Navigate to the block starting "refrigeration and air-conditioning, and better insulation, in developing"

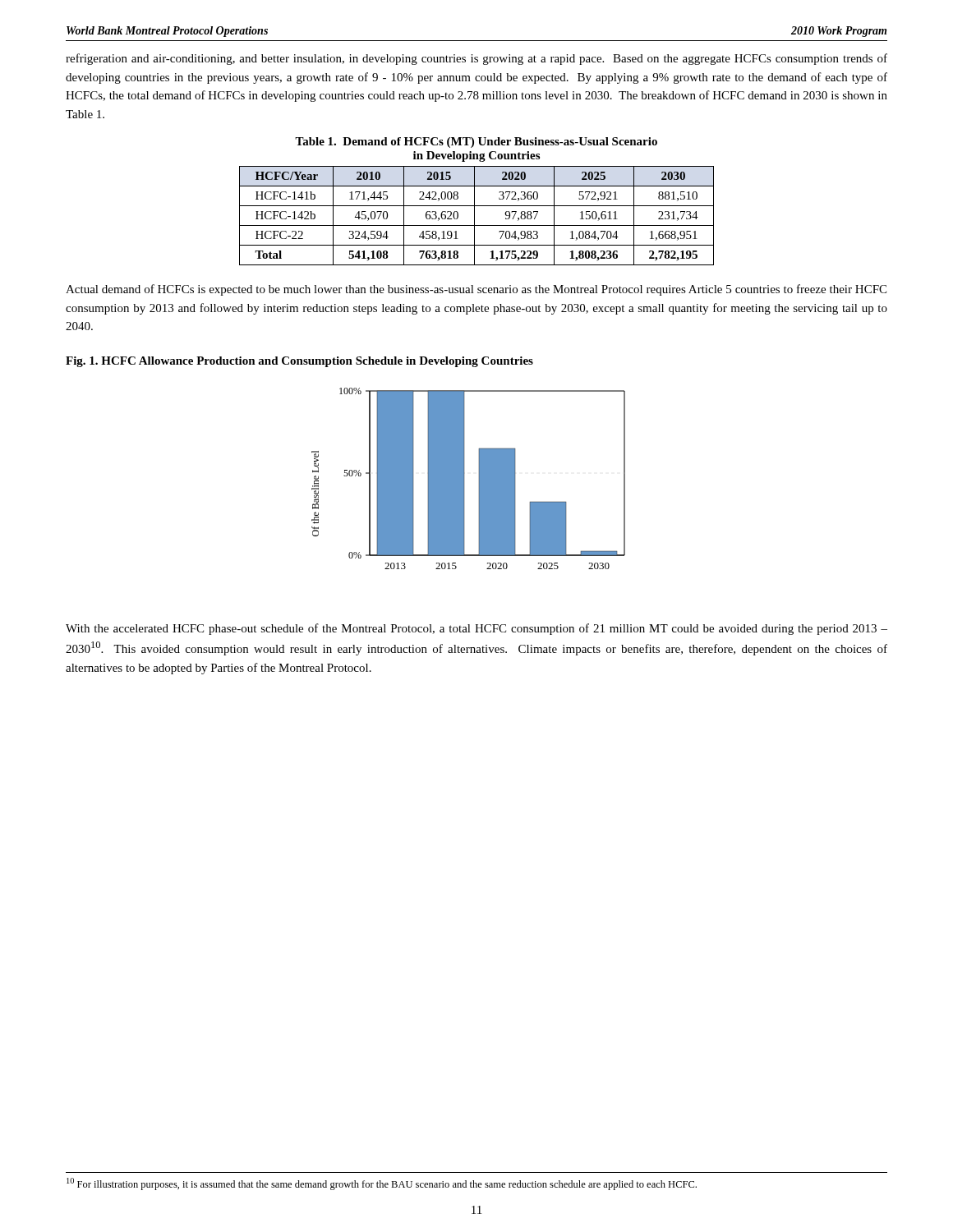(476, 86)
